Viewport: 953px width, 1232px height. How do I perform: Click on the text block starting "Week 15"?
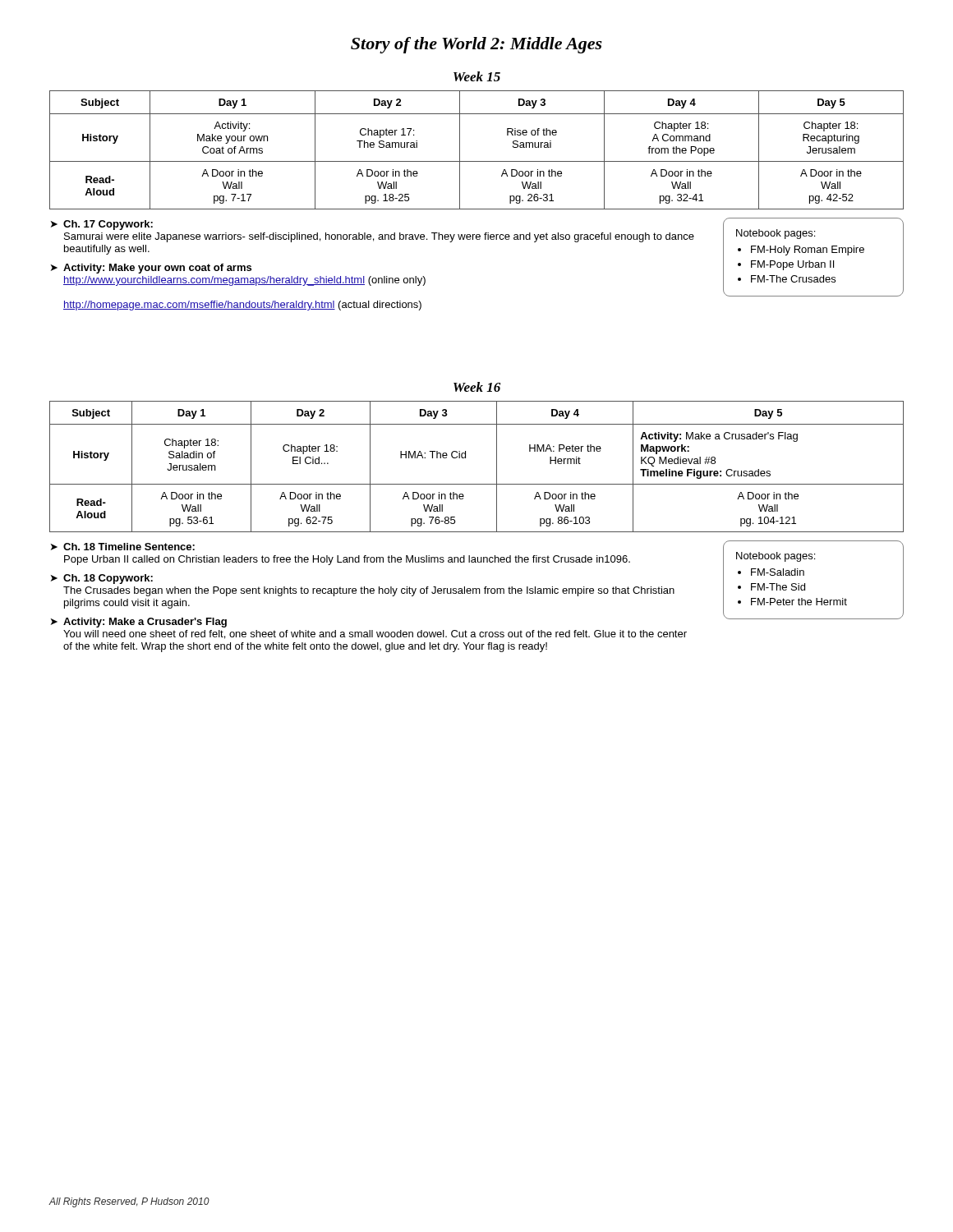tap(476, 77)
